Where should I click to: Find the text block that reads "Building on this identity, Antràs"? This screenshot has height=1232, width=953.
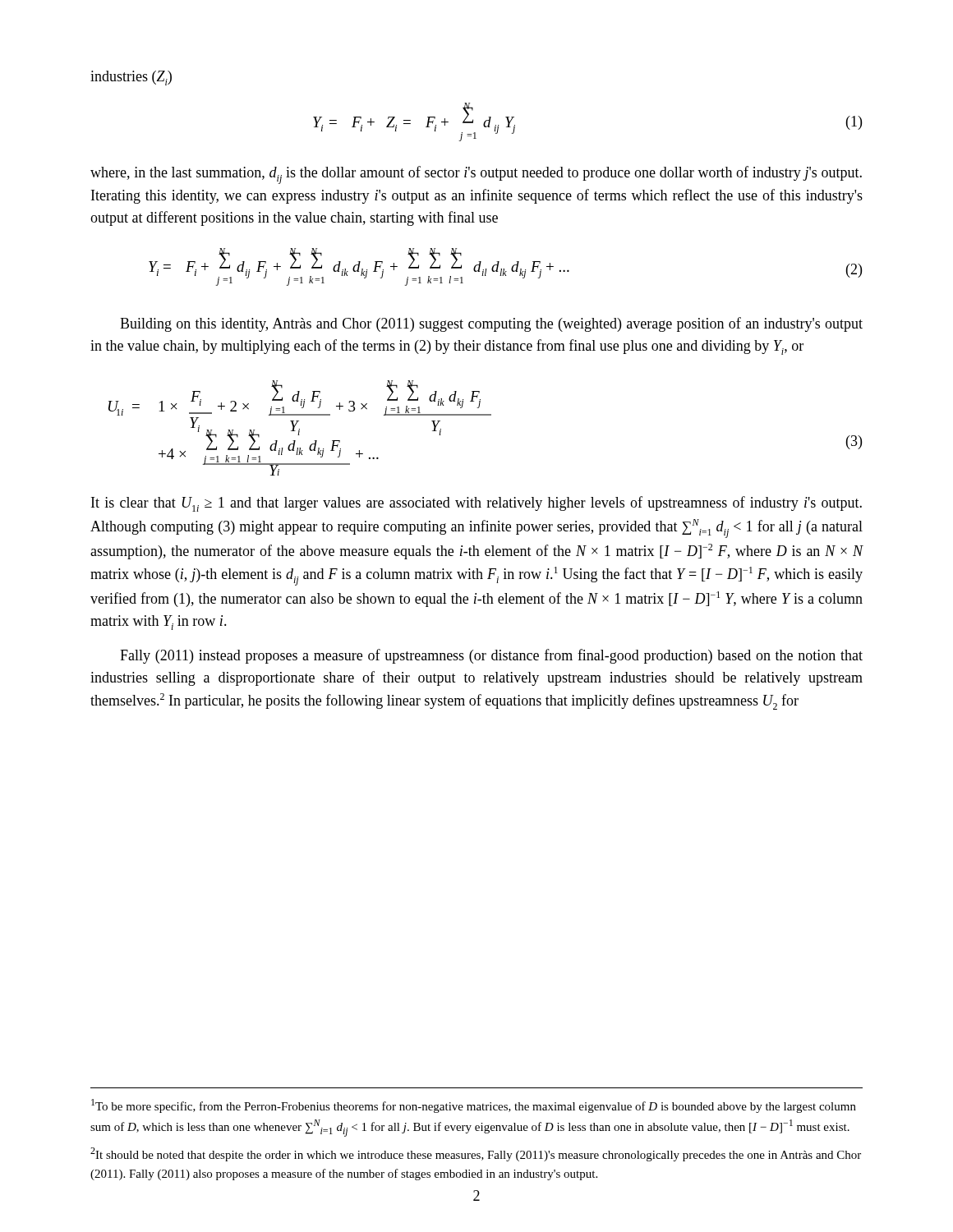pyautogui.click(x=476, y=336)
